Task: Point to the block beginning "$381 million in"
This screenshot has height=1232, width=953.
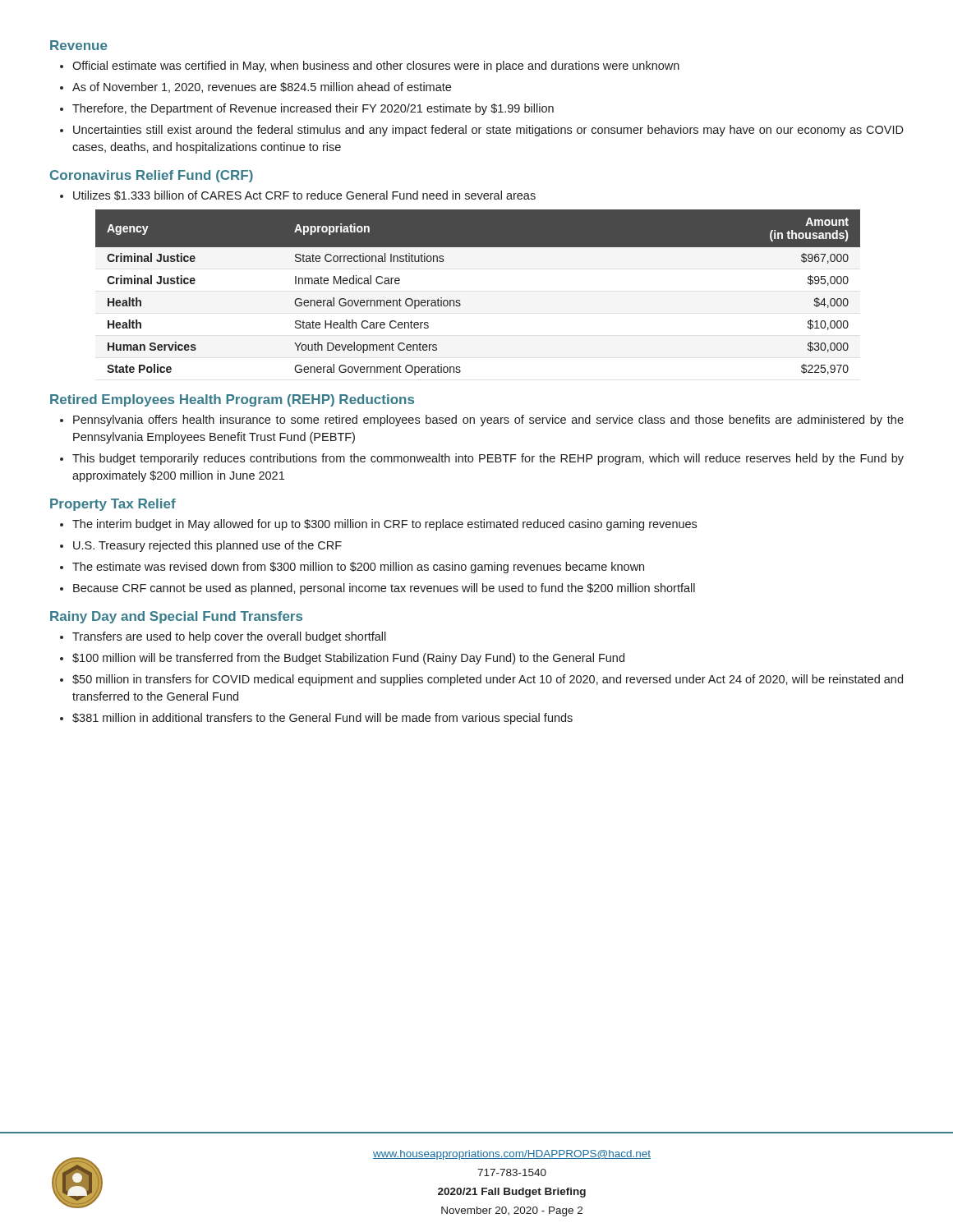Action: click(x=323, y=718)
